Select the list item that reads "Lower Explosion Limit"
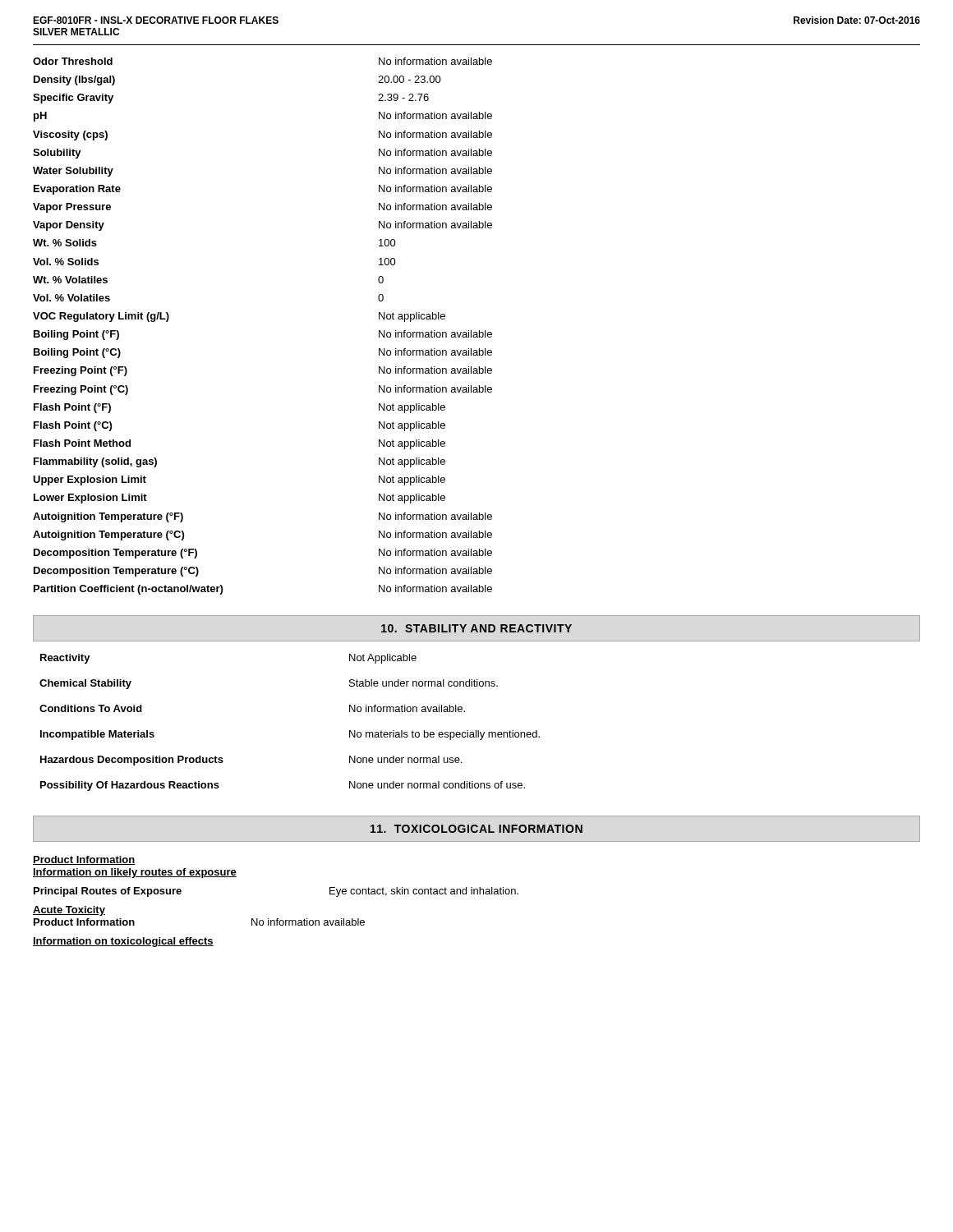953x1232 pixels. pos(92,498)
